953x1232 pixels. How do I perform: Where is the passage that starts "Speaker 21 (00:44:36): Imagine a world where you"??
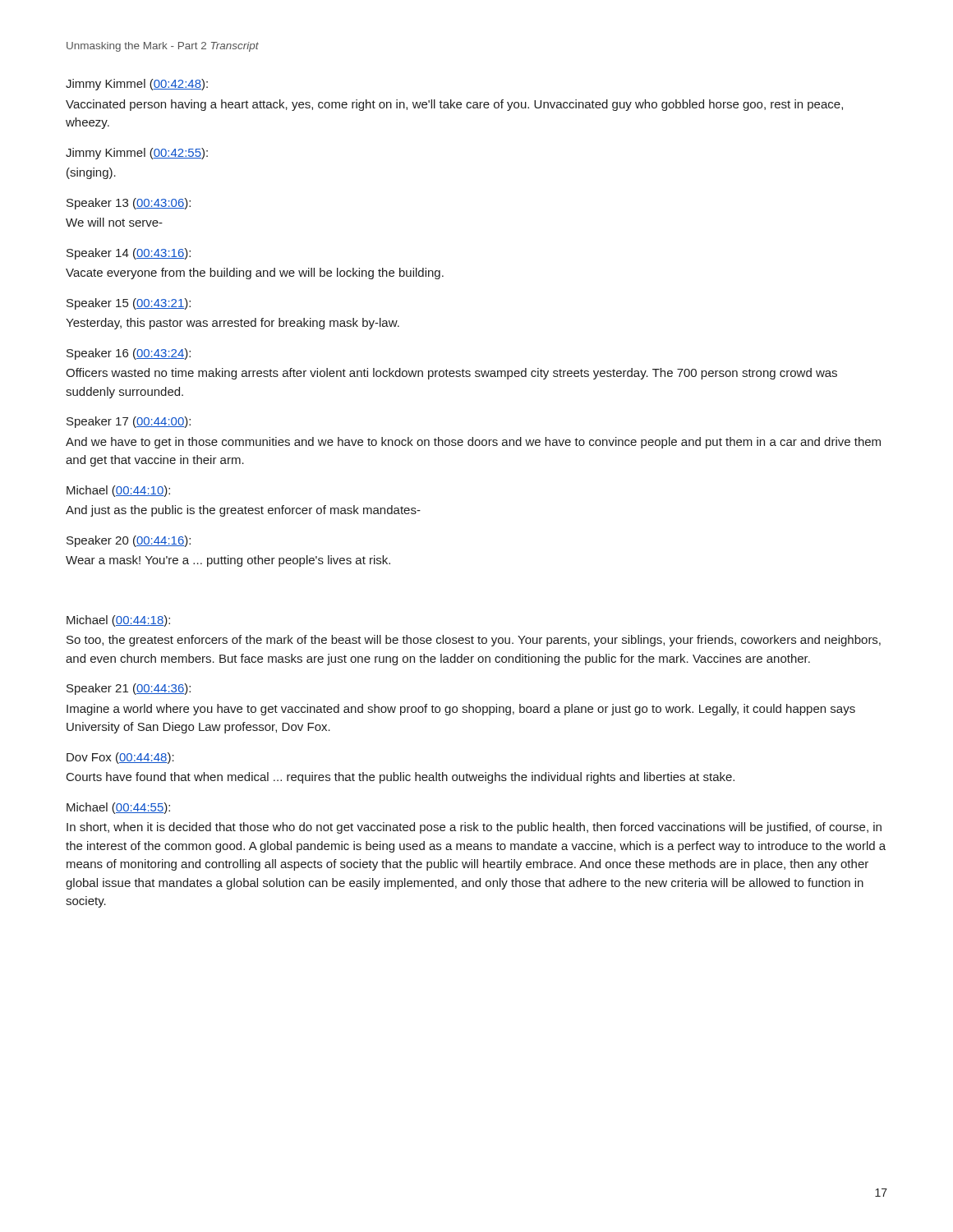[x=476, y=708]
